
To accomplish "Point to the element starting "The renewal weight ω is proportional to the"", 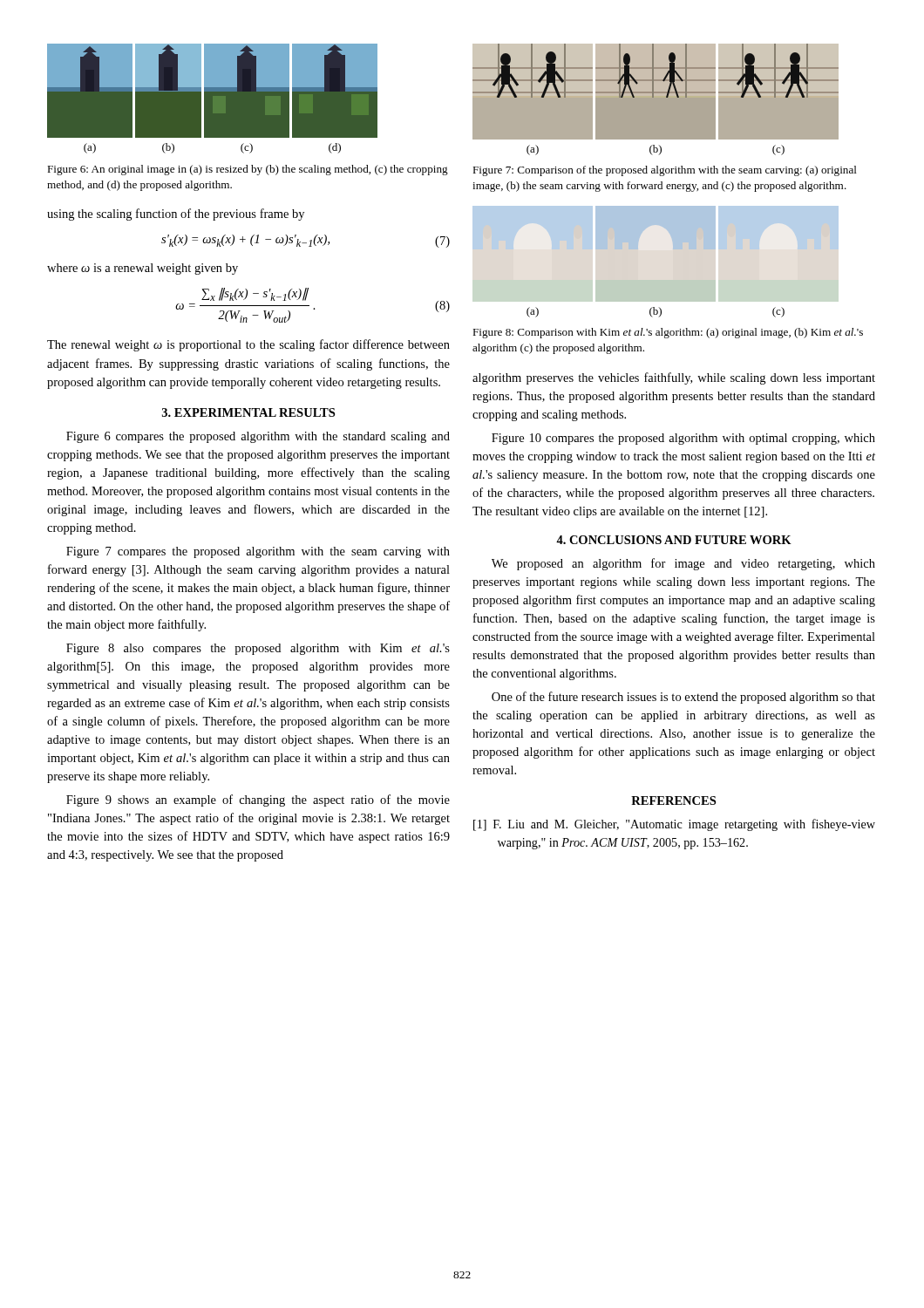I will [x=248, y=363].
